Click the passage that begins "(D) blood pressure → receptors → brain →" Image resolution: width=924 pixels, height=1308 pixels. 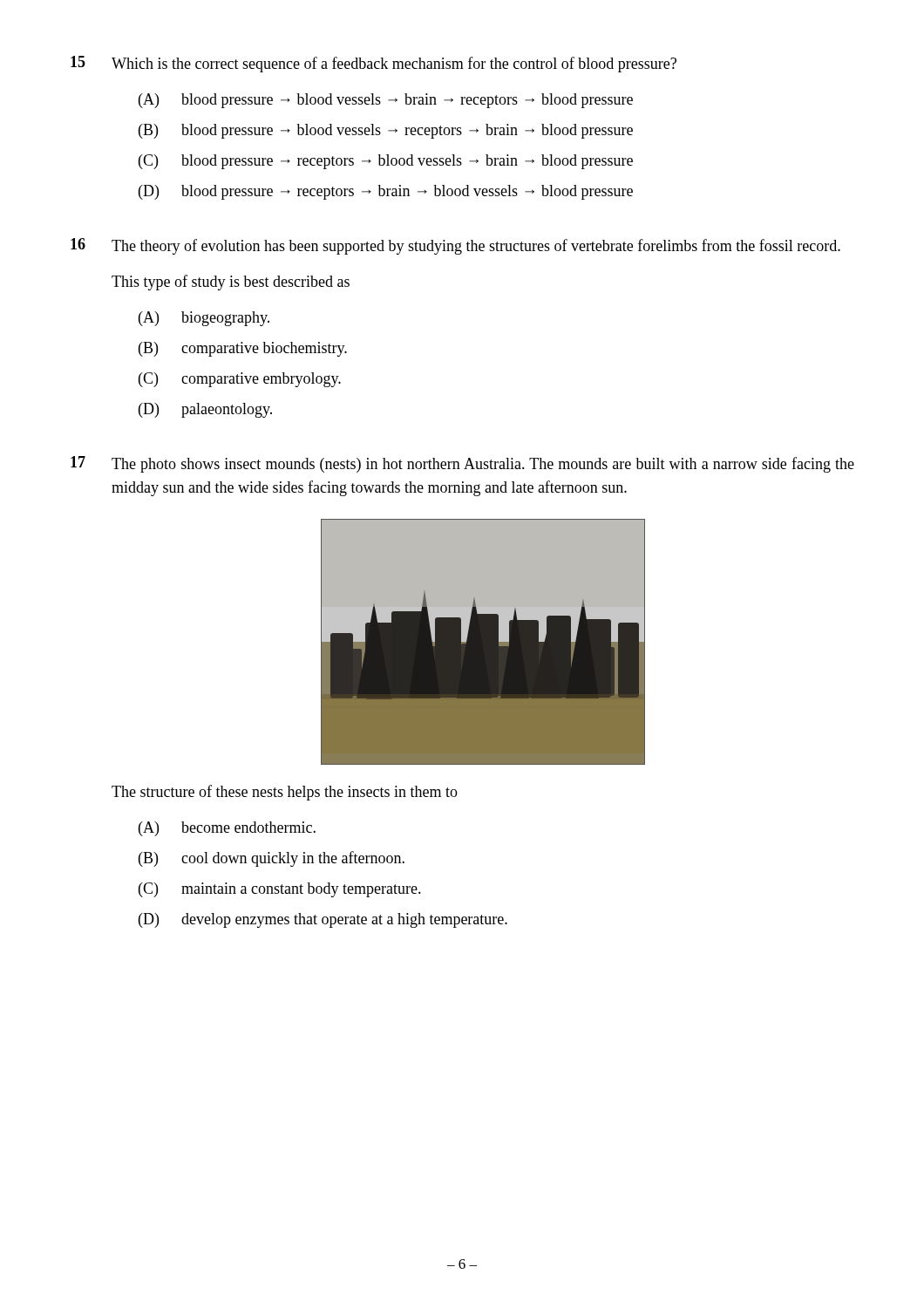coord(496,191)
